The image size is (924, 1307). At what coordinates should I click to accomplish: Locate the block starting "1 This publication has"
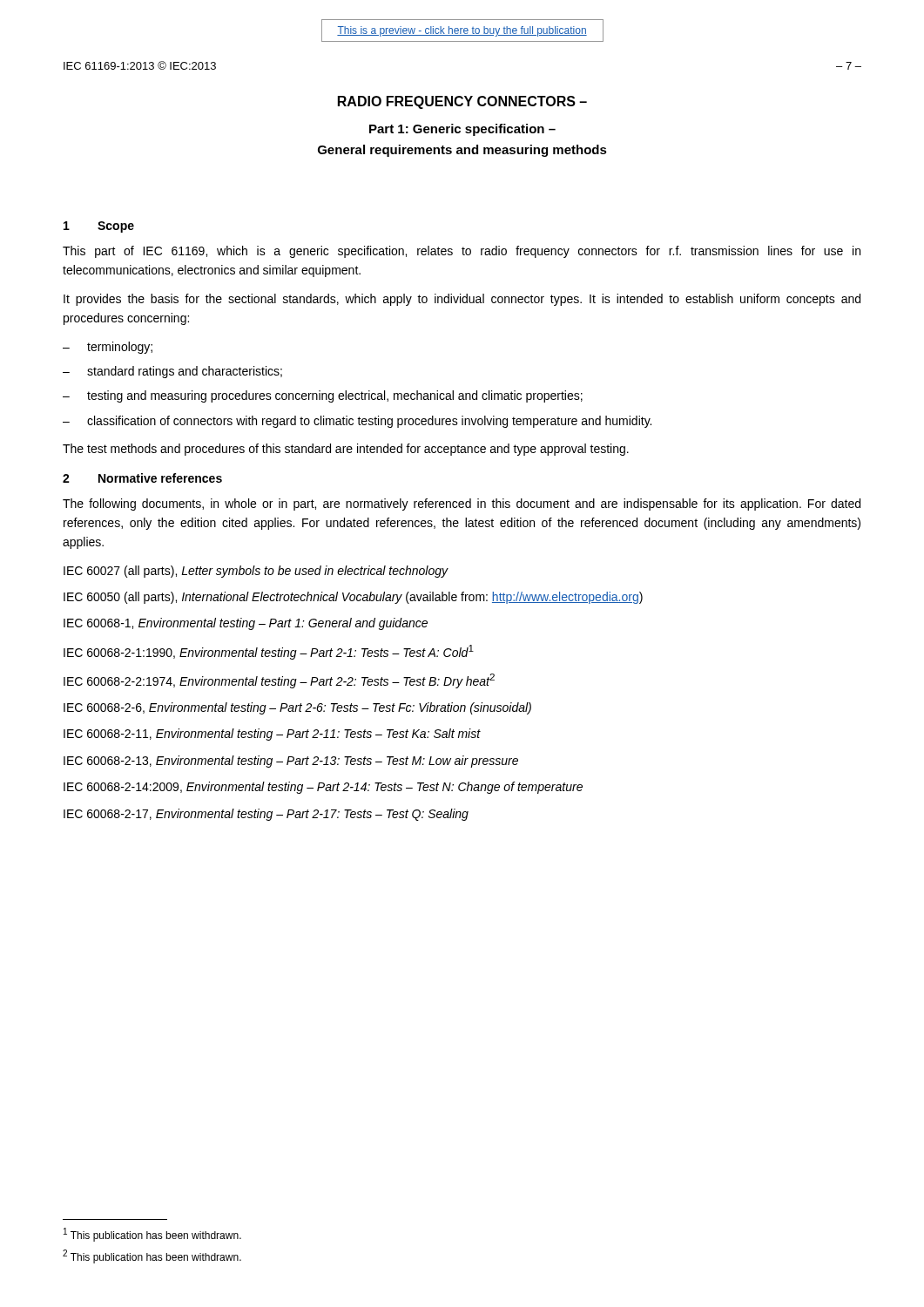pyautogui.click(x=152, y=1234)
